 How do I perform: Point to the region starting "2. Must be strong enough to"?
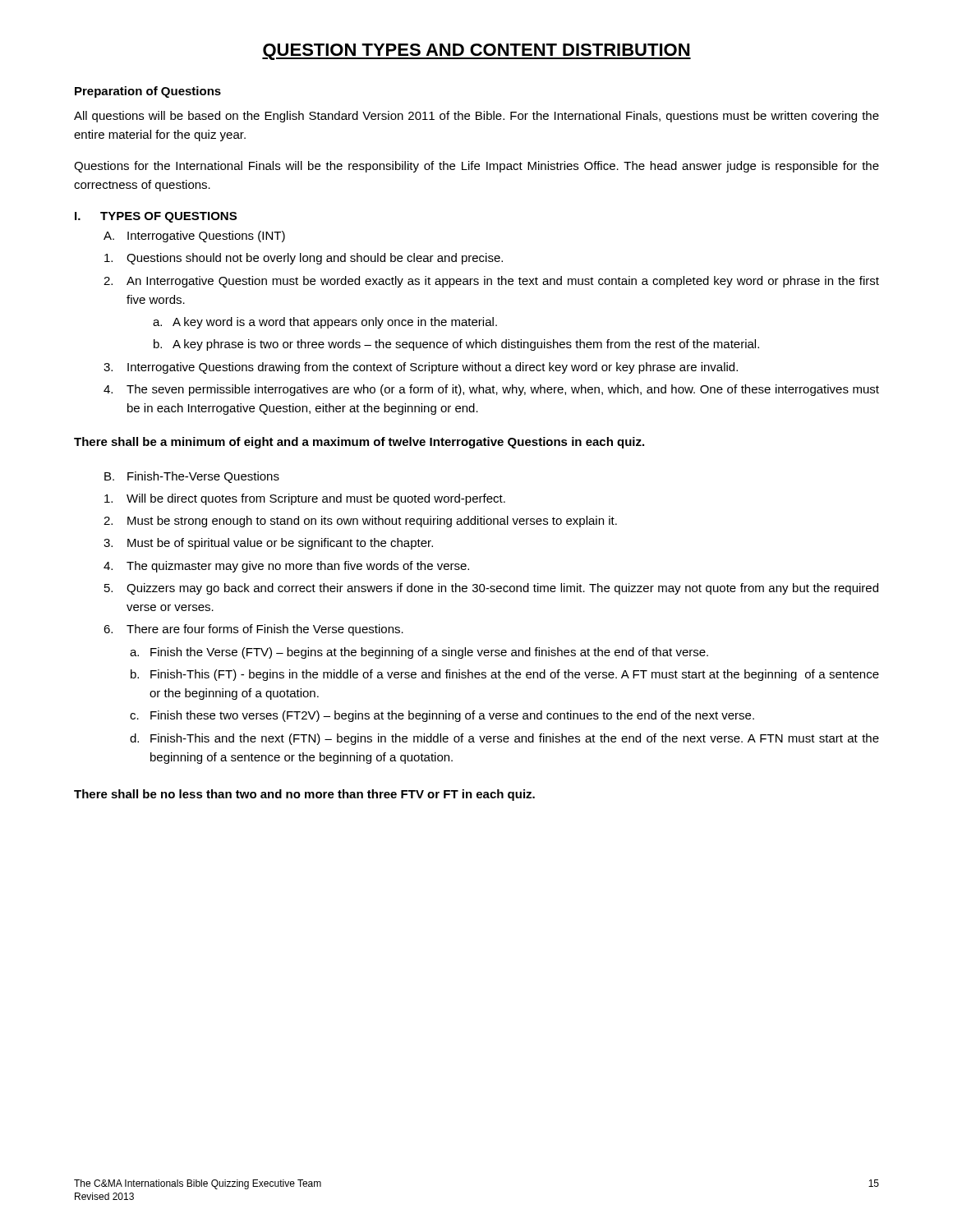(x=361, y=520)
